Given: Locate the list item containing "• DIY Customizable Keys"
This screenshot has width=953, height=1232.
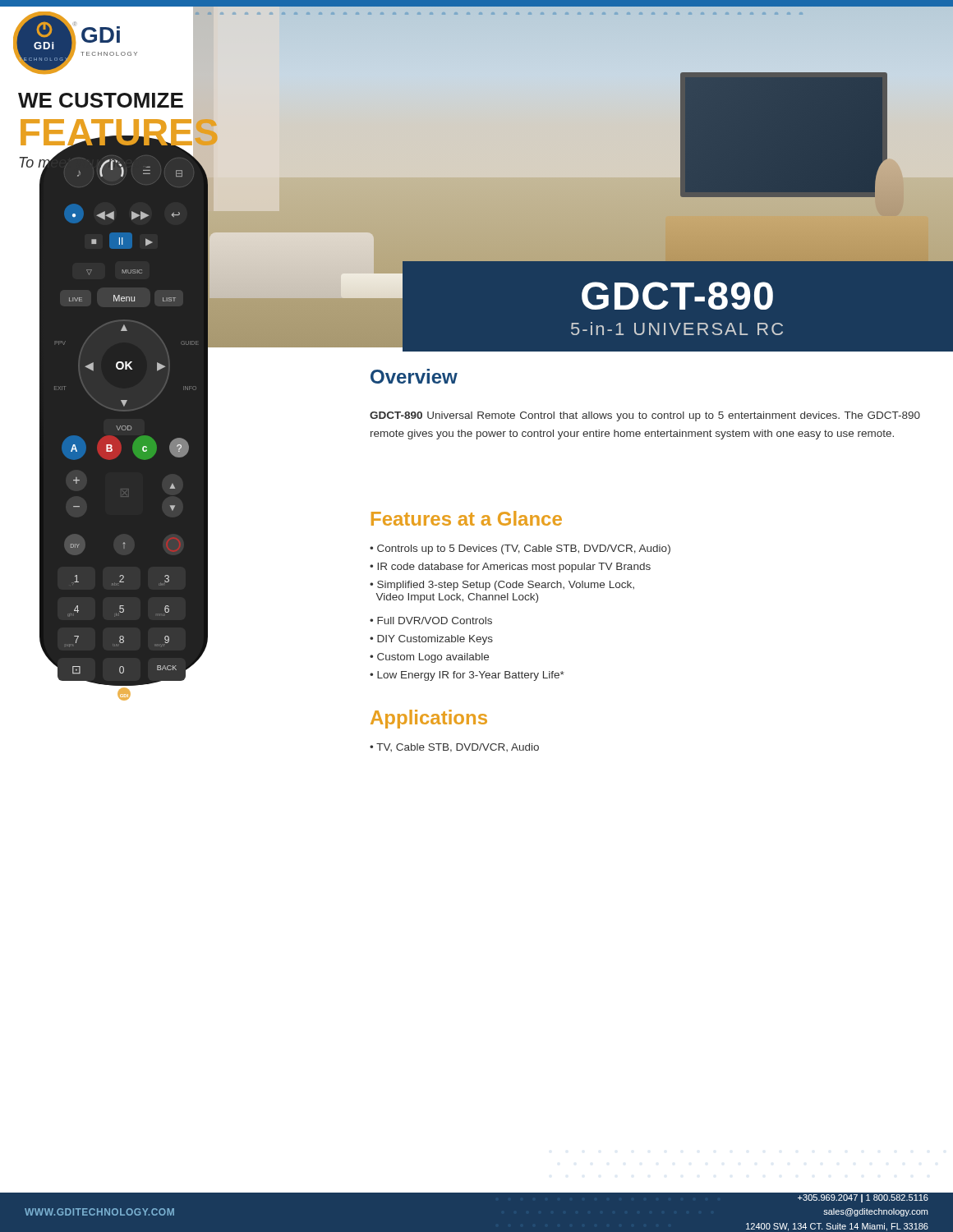Looking at the screenshot, I should coord(431,640).
